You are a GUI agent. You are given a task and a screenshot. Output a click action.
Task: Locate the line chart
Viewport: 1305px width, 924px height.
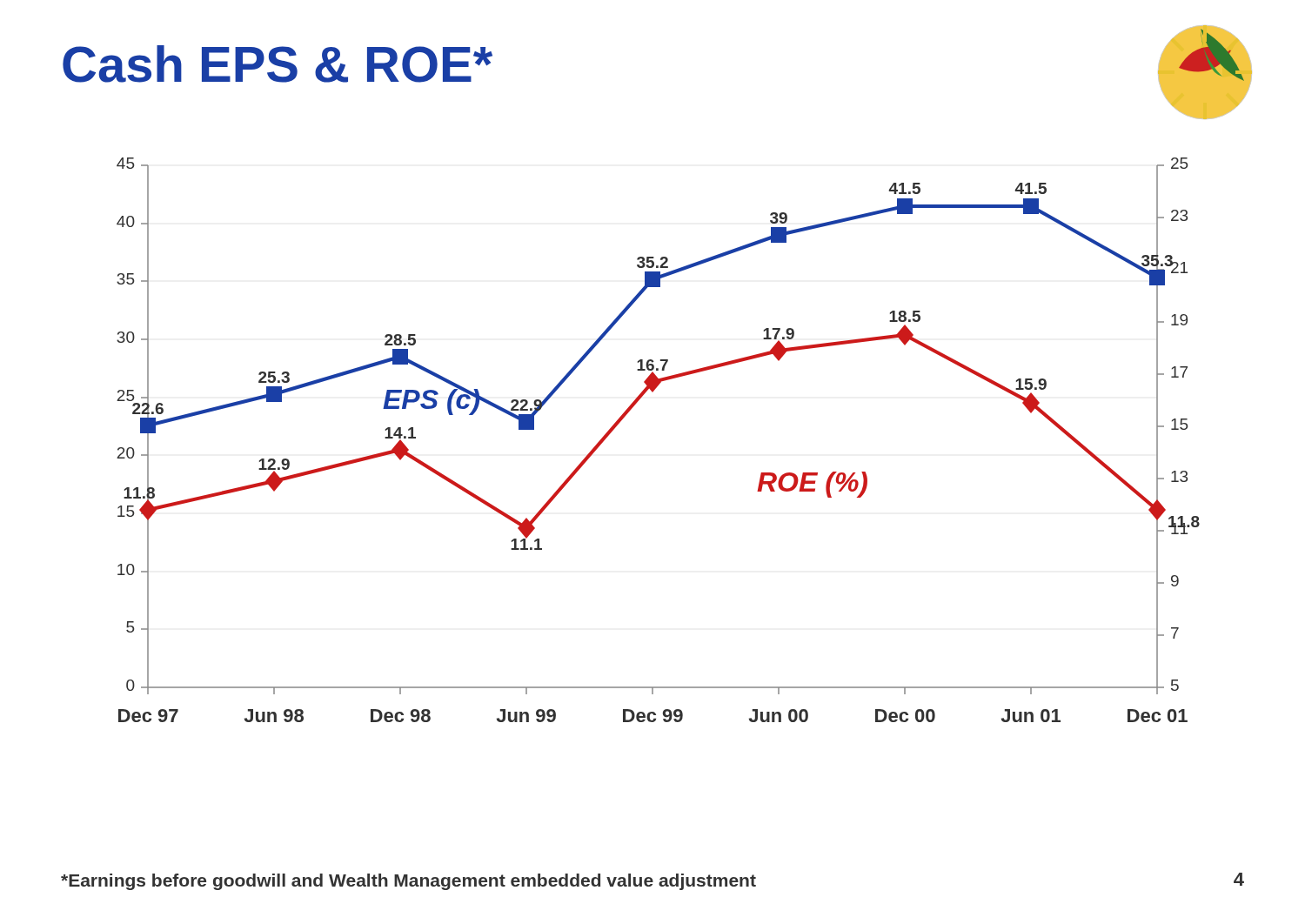click(x=648, y=461)
